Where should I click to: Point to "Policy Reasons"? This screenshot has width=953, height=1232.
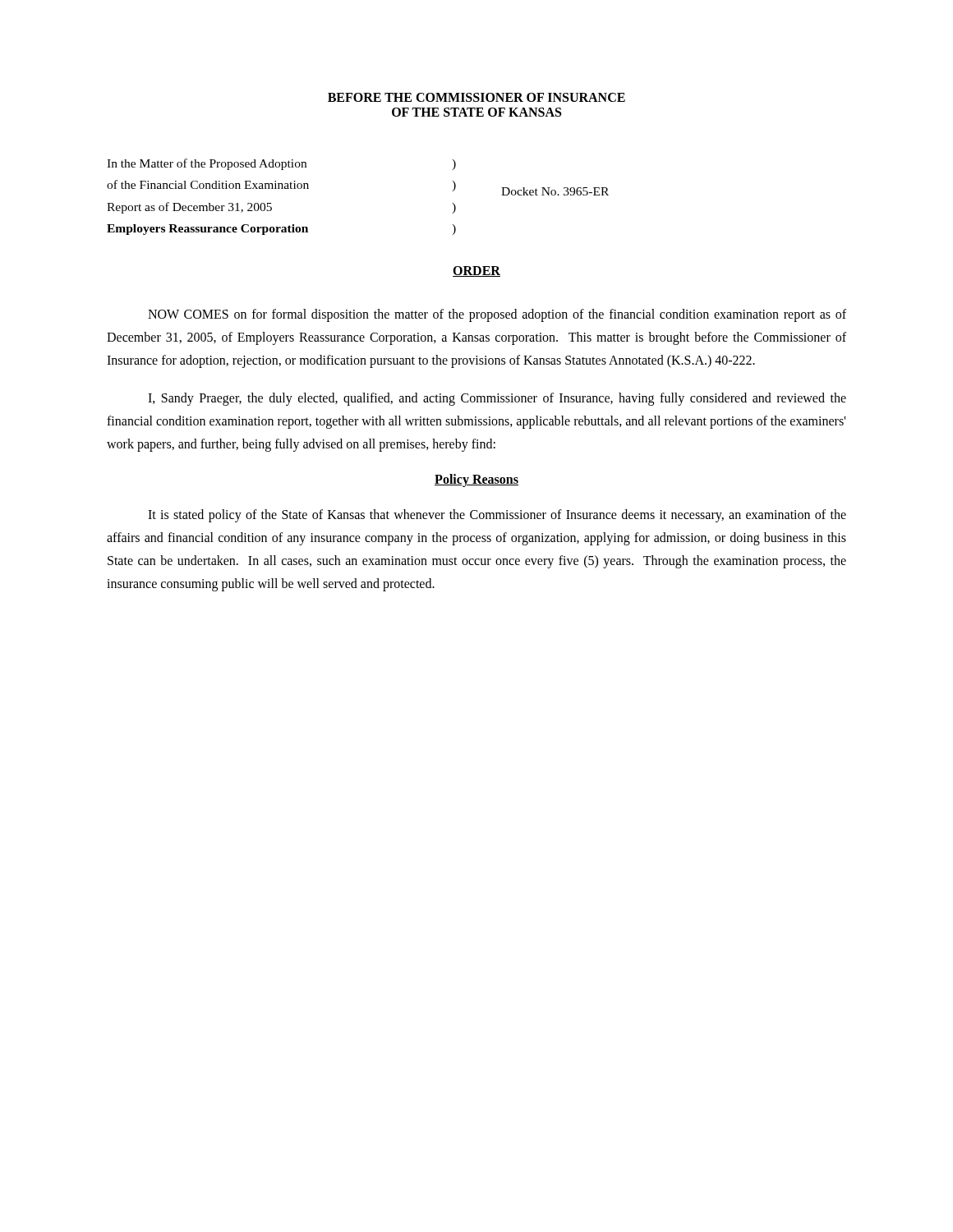476,480
